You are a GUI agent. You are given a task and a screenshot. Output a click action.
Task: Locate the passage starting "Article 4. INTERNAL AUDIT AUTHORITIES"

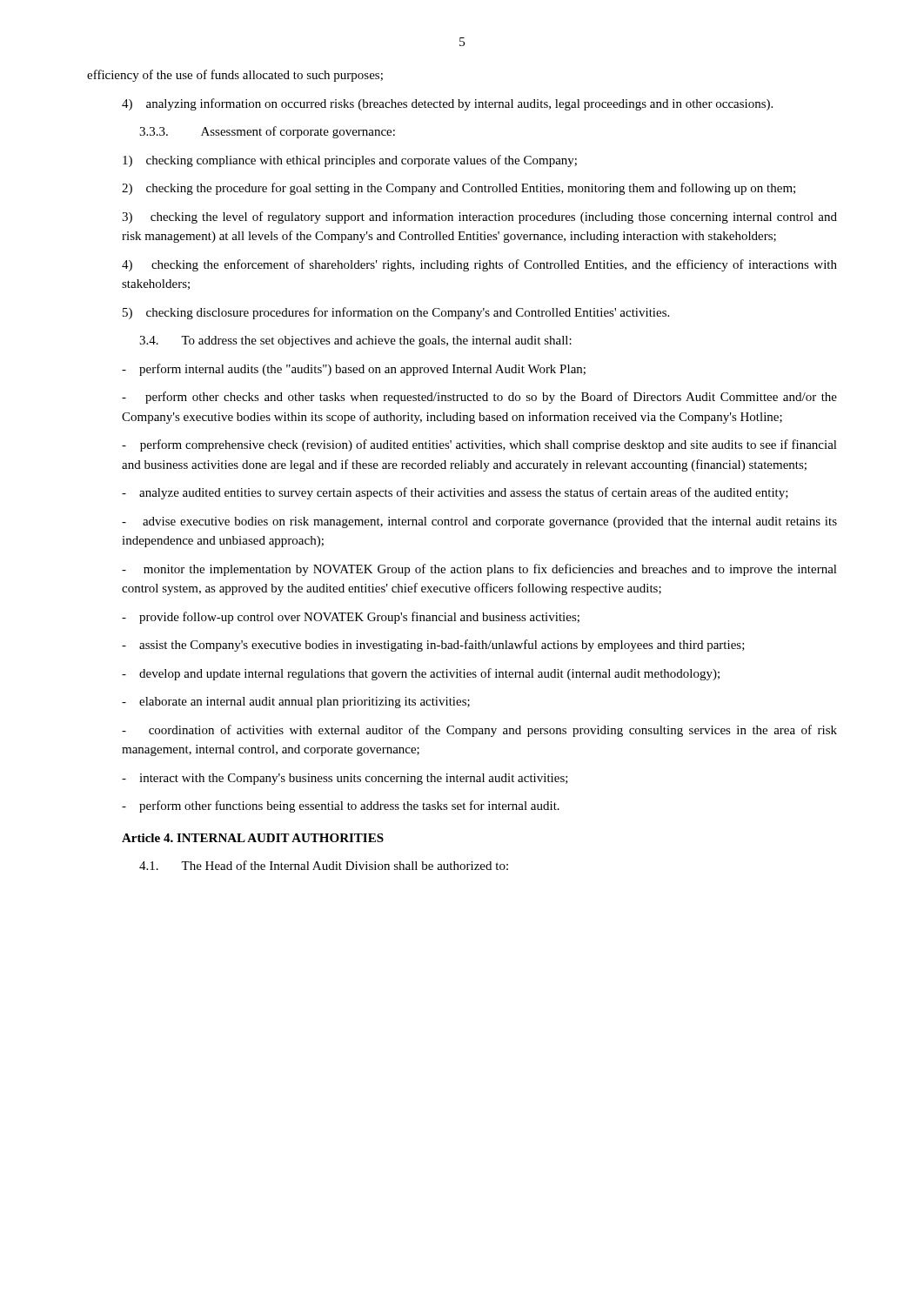coord(253,838)
